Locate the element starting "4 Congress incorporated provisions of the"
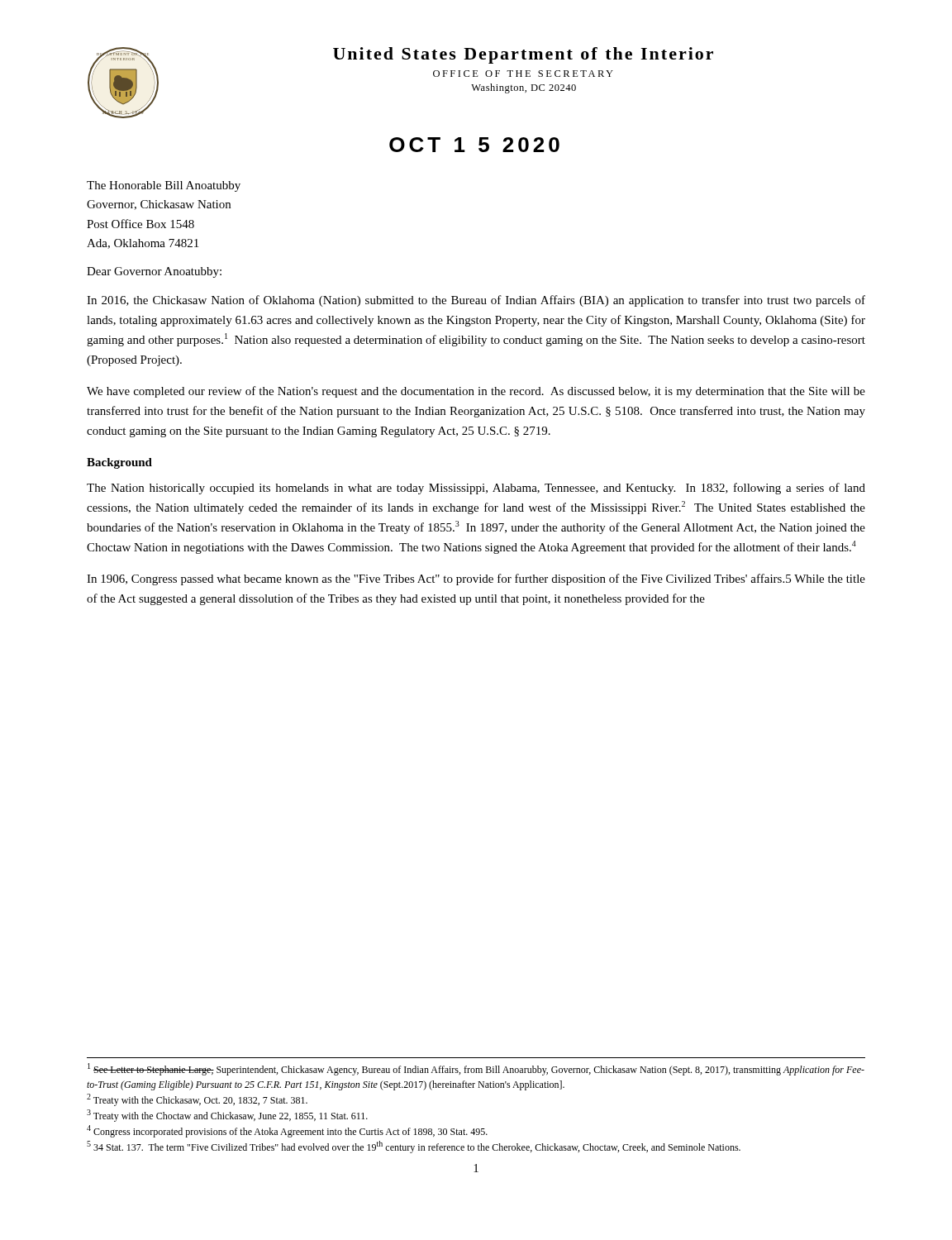The width and height of the screenshot is (952, 1240). click(x=287, y=1131)
